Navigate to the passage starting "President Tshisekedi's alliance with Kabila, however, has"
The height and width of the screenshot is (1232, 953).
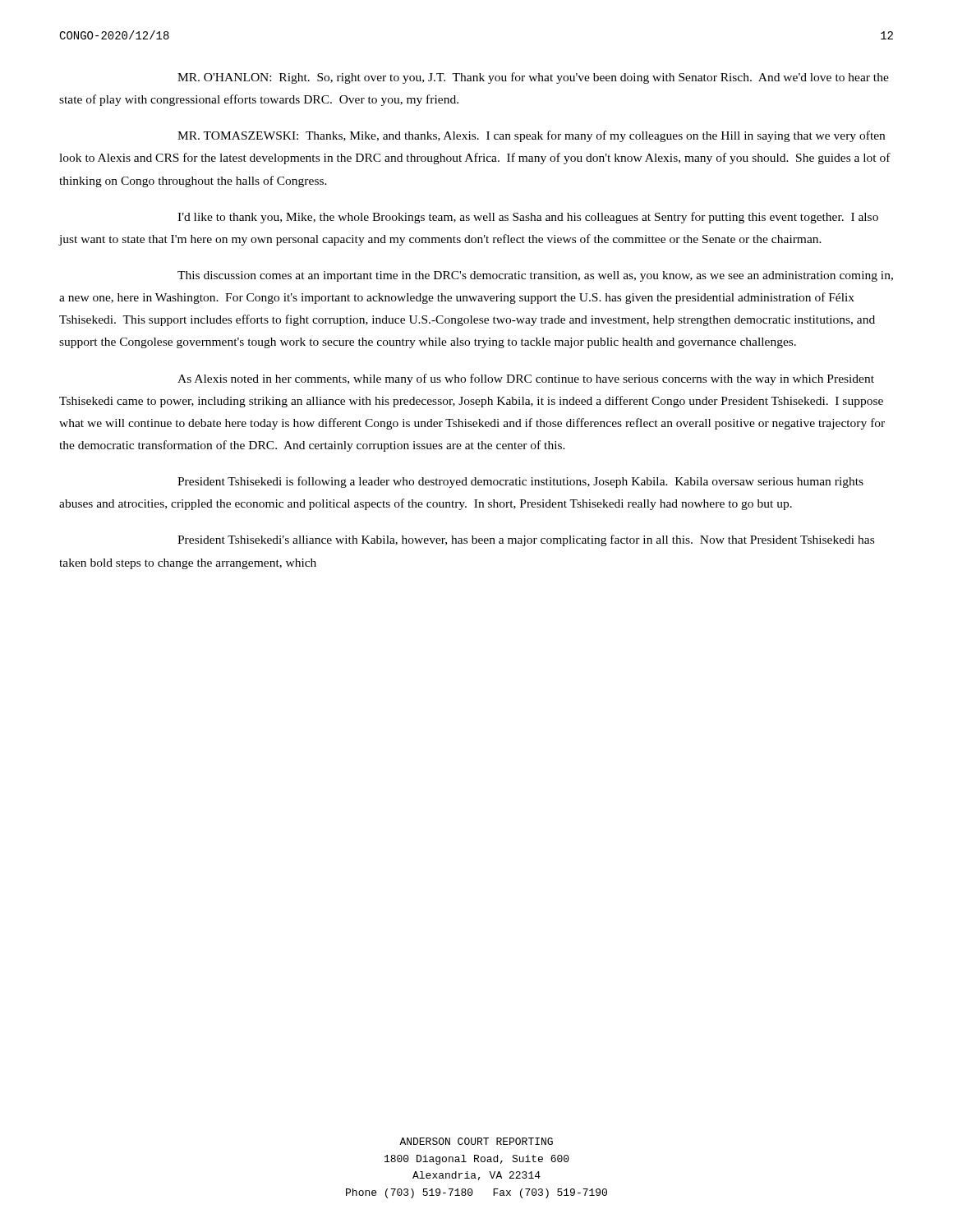click(x=467, y=551)
